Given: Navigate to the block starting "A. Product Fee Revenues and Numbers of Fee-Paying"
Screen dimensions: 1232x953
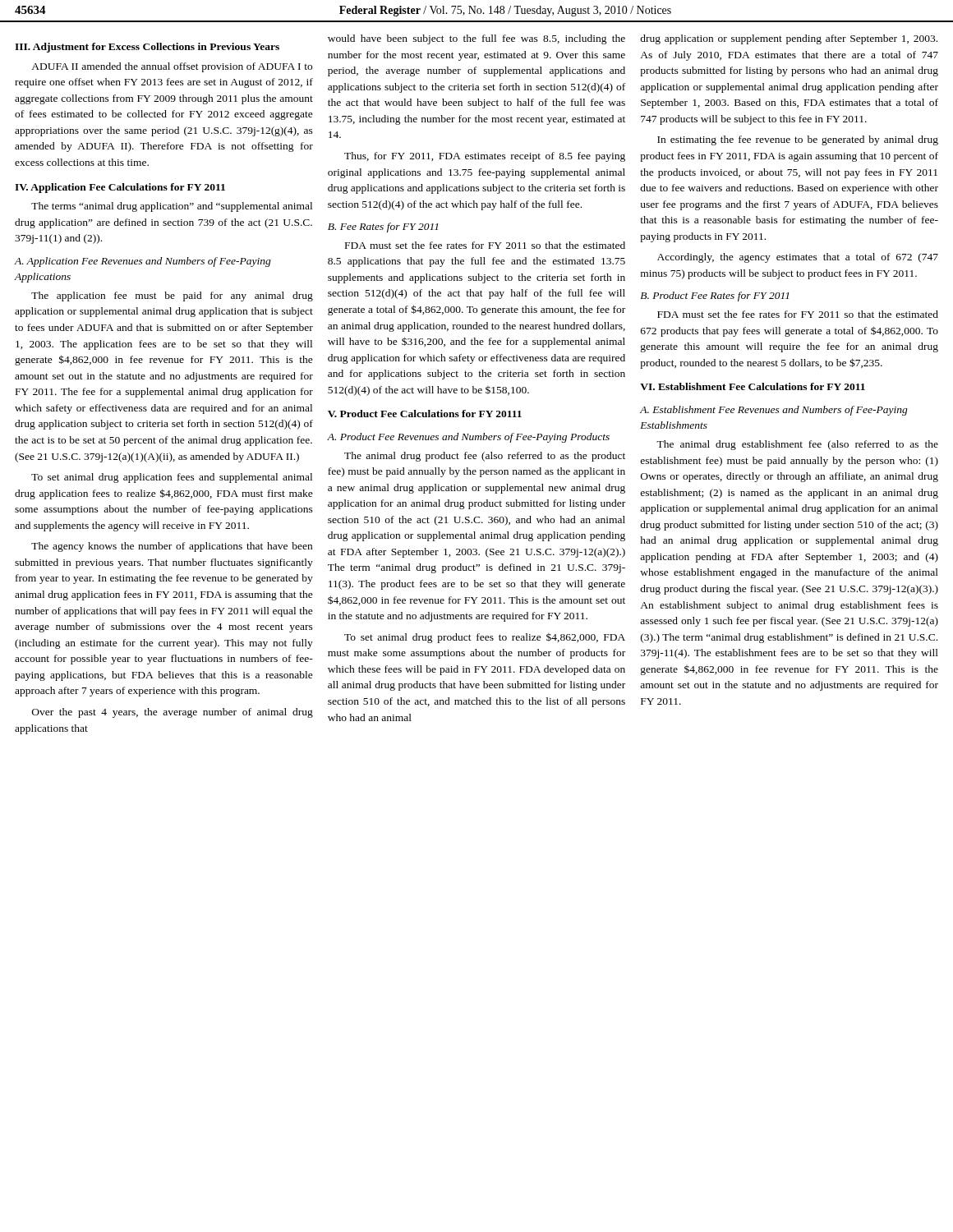Looking at the screenshot, I should point(469,436).
